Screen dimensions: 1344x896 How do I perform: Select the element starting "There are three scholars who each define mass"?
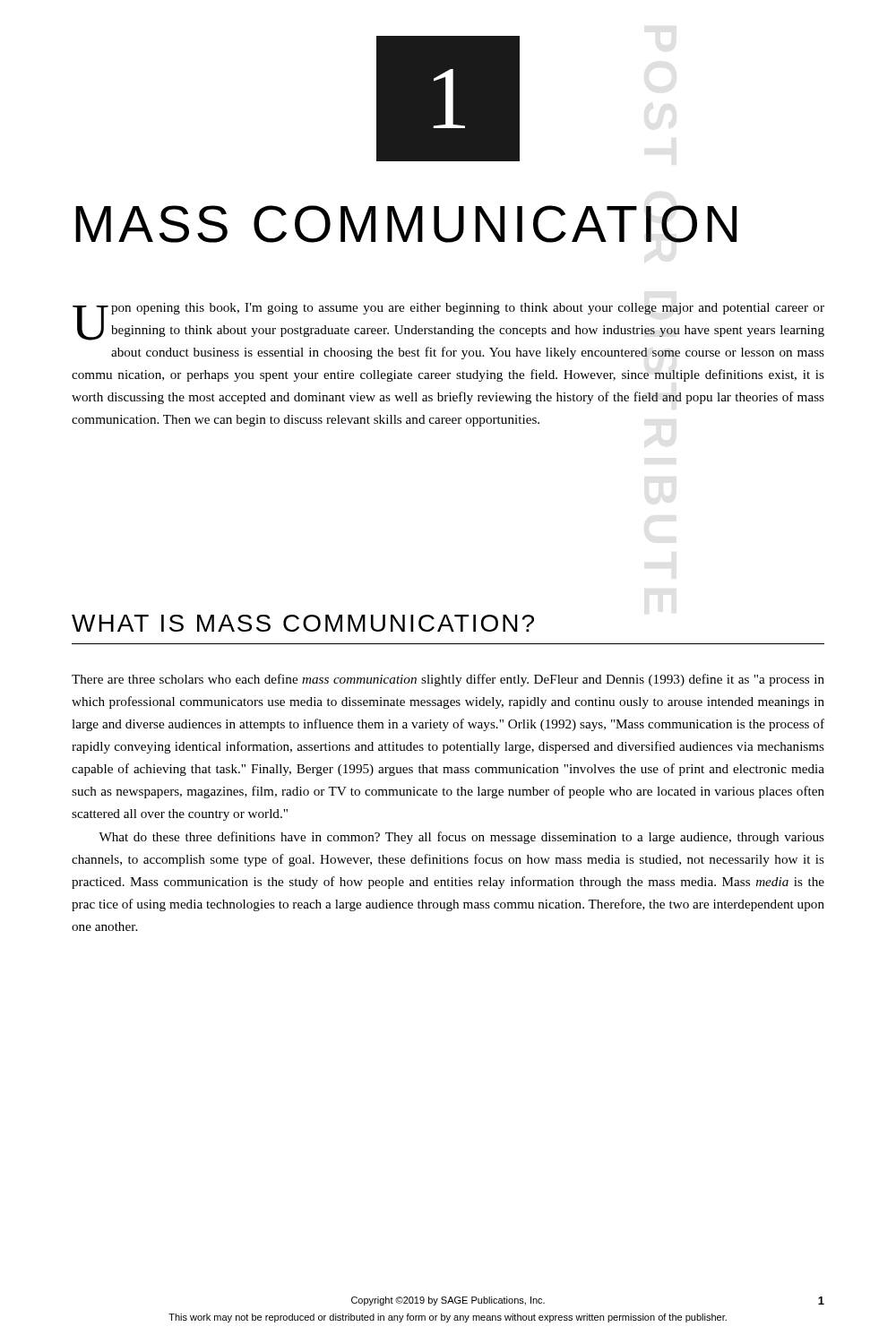(x=448, y=802)
